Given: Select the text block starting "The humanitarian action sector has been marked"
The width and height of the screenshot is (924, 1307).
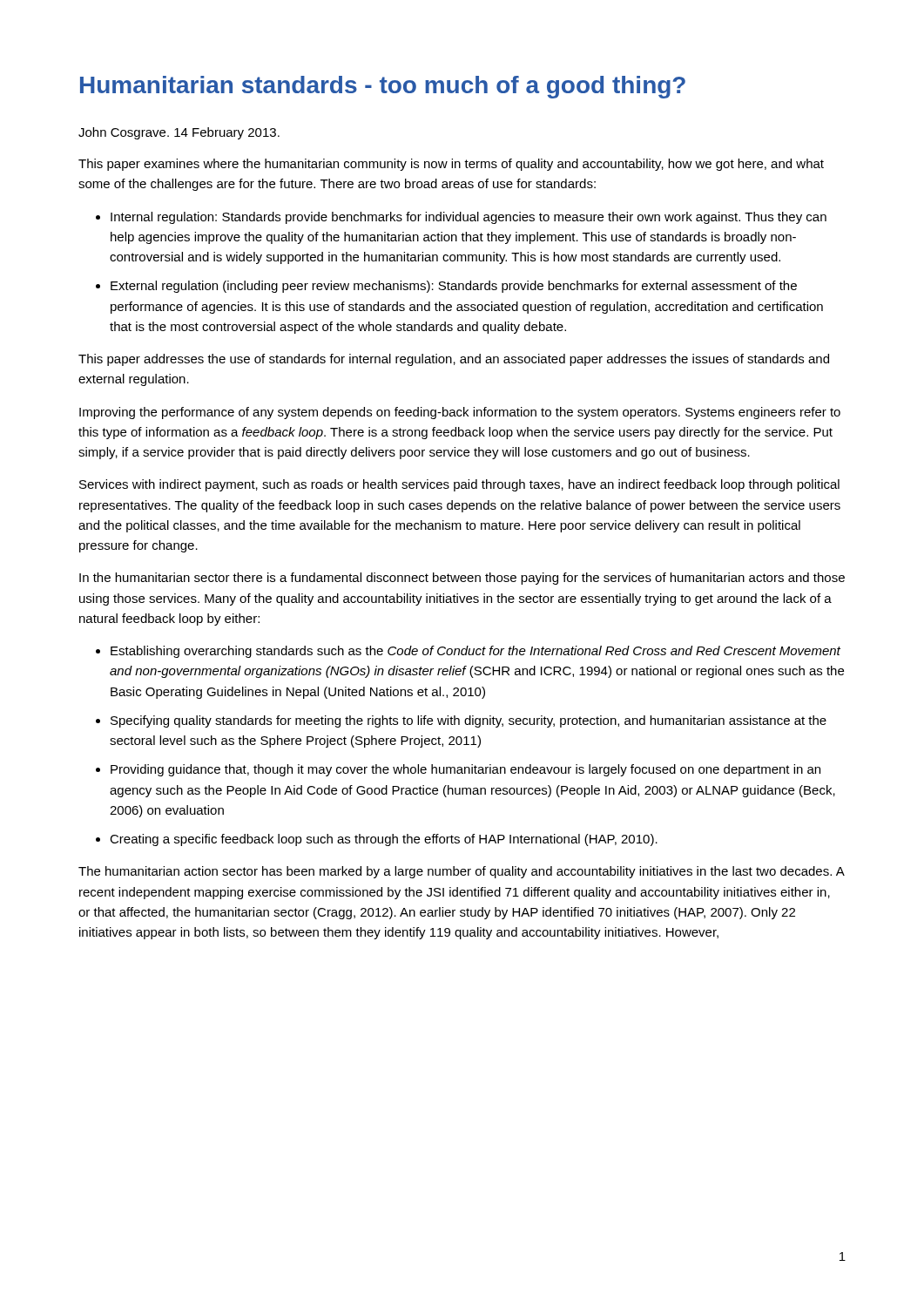Looking at the screenshot, I should pos(461,902).
